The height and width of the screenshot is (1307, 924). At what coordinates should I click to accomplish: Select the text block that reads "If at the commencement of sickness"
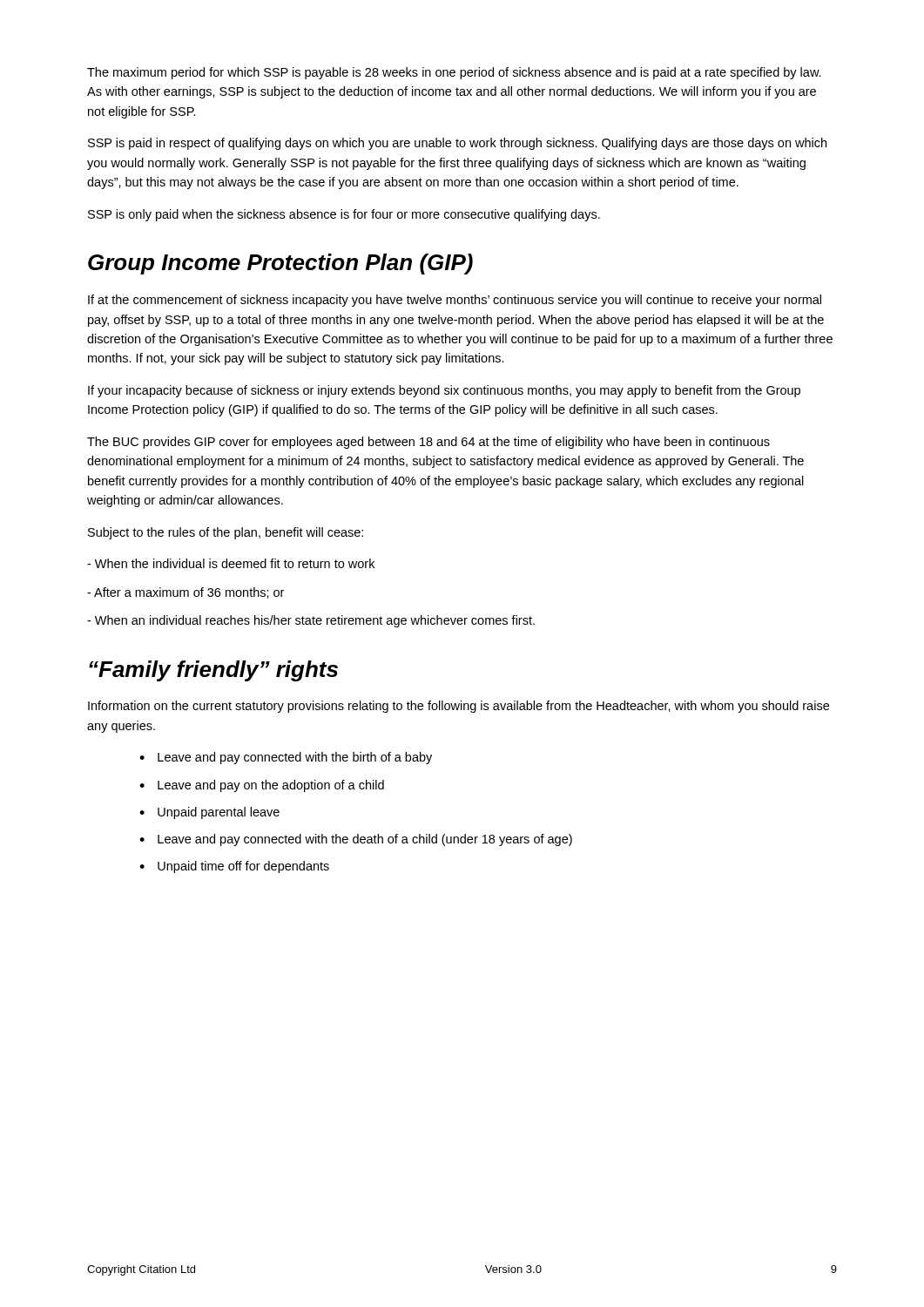pyautogui.click(x=460, y=329)
